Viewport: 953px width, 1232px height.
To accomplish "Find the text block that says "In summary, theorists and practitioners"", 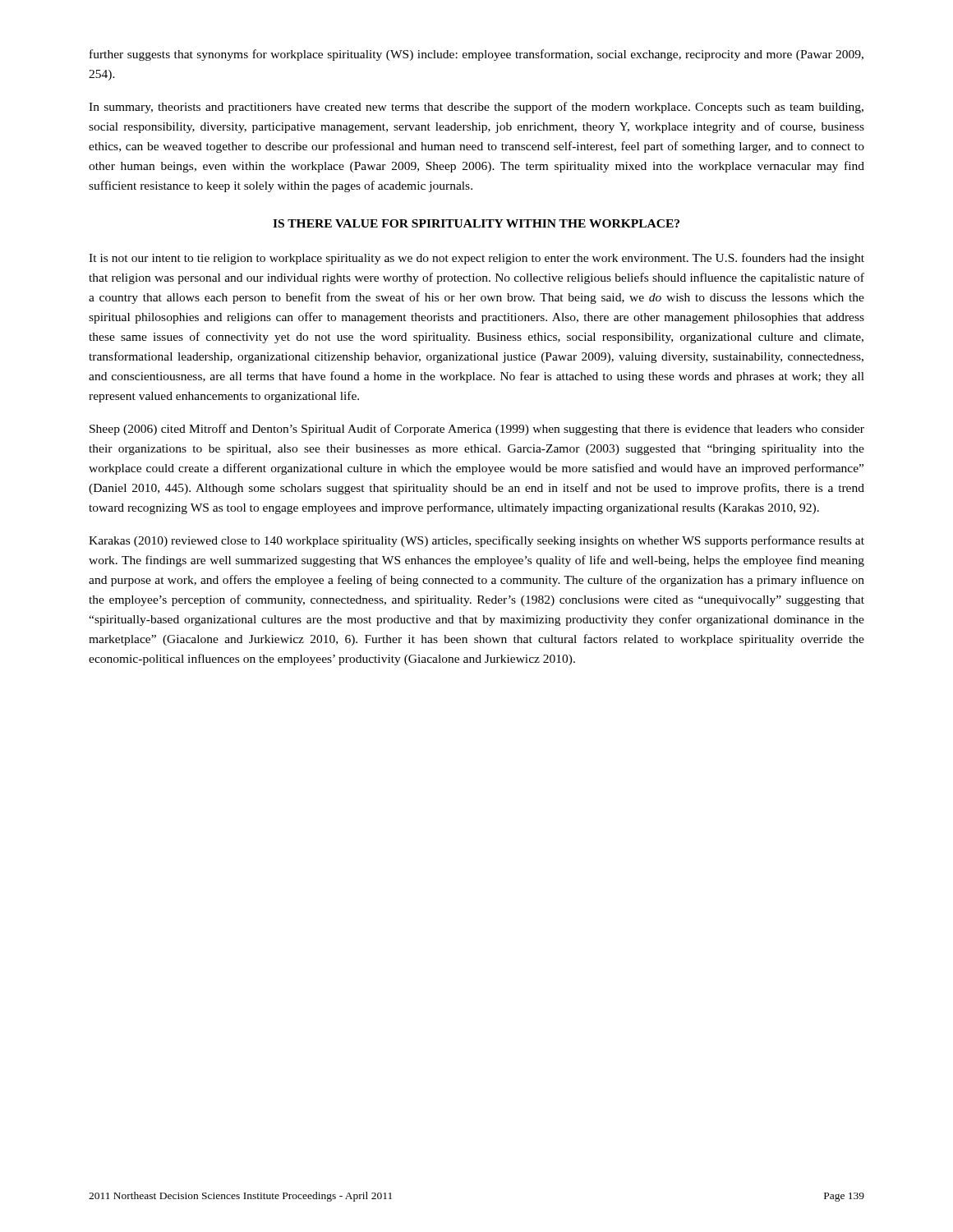I will coord(476,146).
